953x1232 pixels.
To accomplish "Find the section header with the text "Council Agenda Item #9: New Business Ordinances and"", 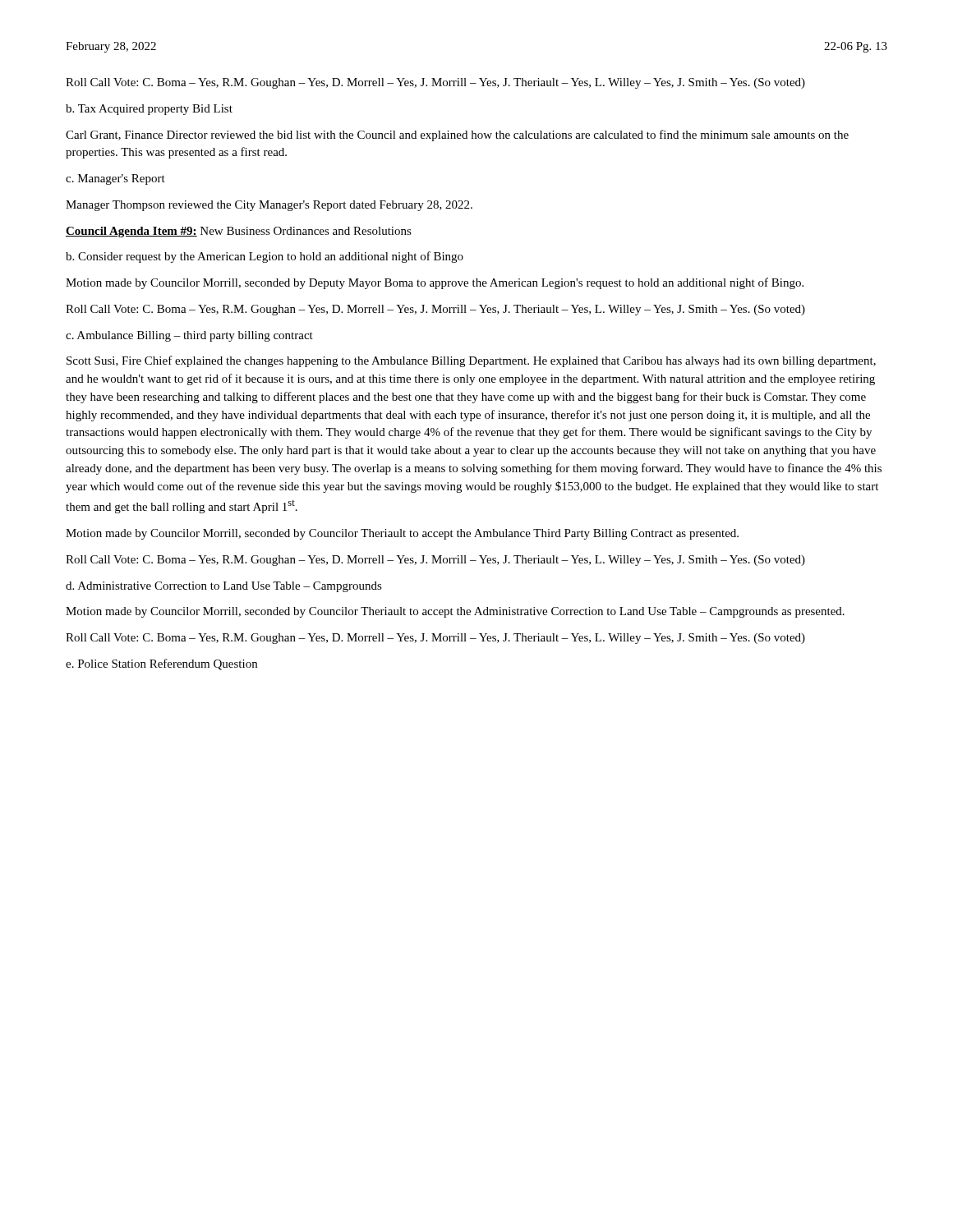I will [239, 230].
